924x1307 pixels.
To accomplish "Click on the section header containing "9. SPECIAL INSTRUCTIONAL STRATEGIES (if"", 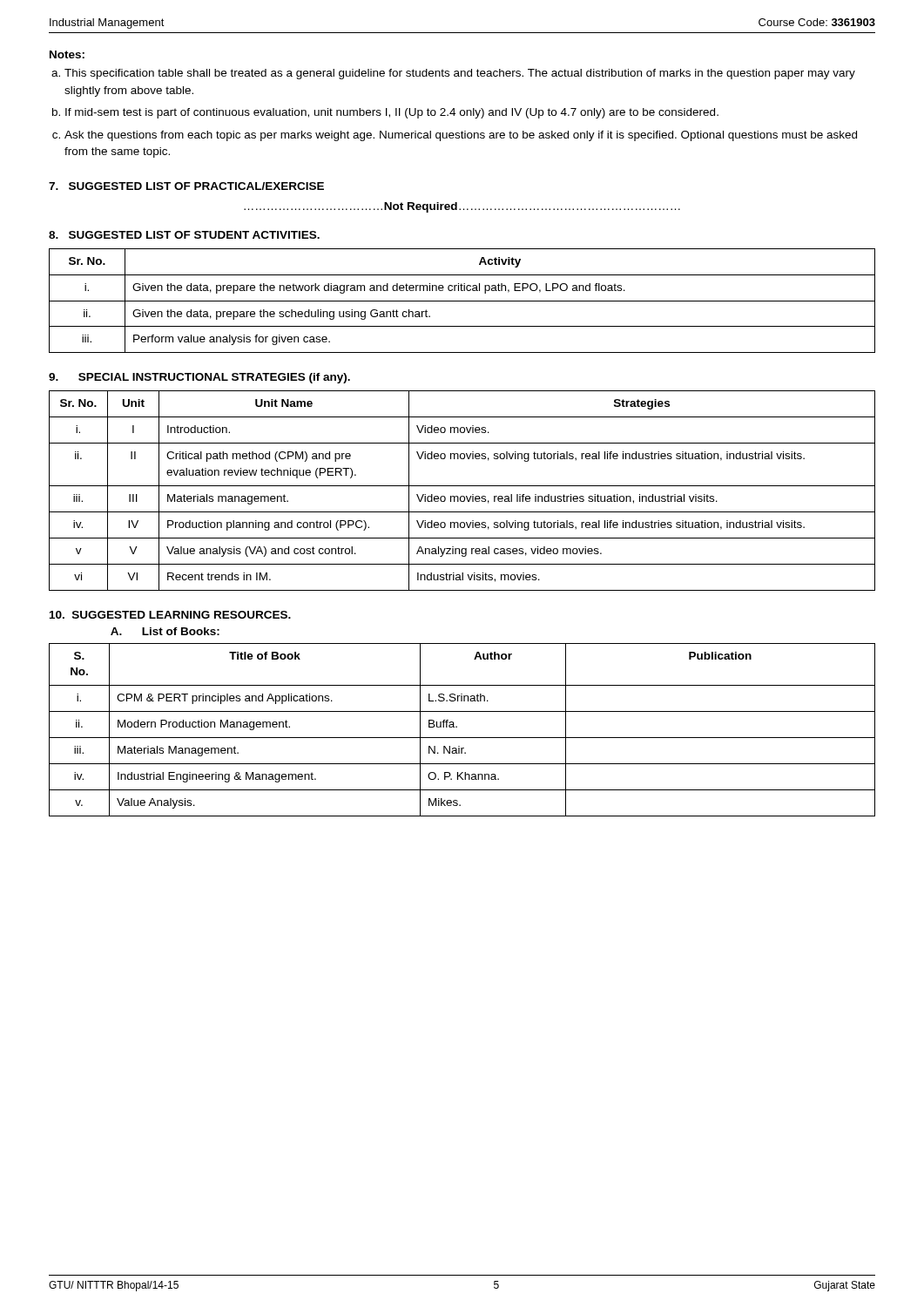I will click(200, 377).
